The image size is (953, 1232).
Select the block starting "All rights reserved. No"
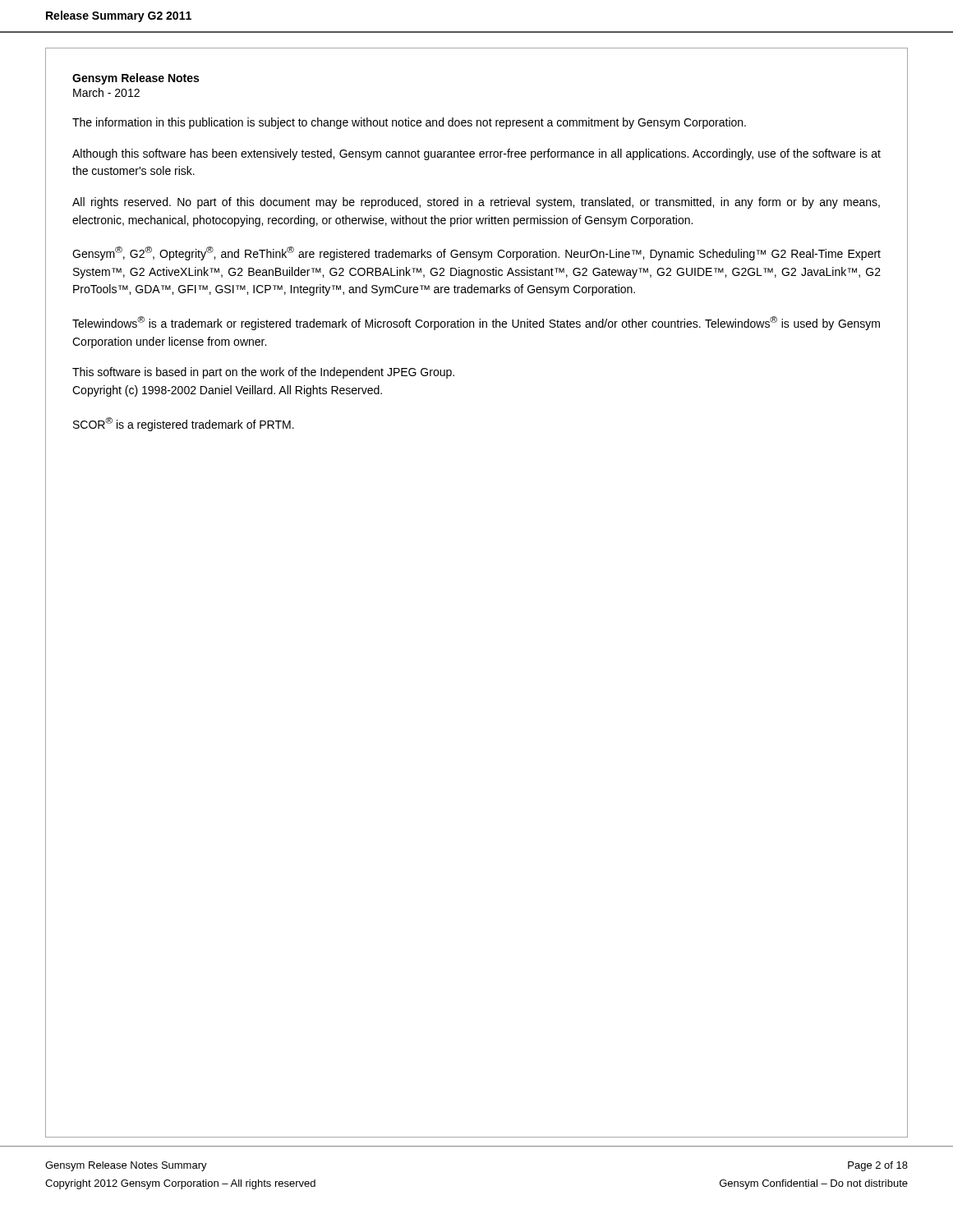point(476,211)
